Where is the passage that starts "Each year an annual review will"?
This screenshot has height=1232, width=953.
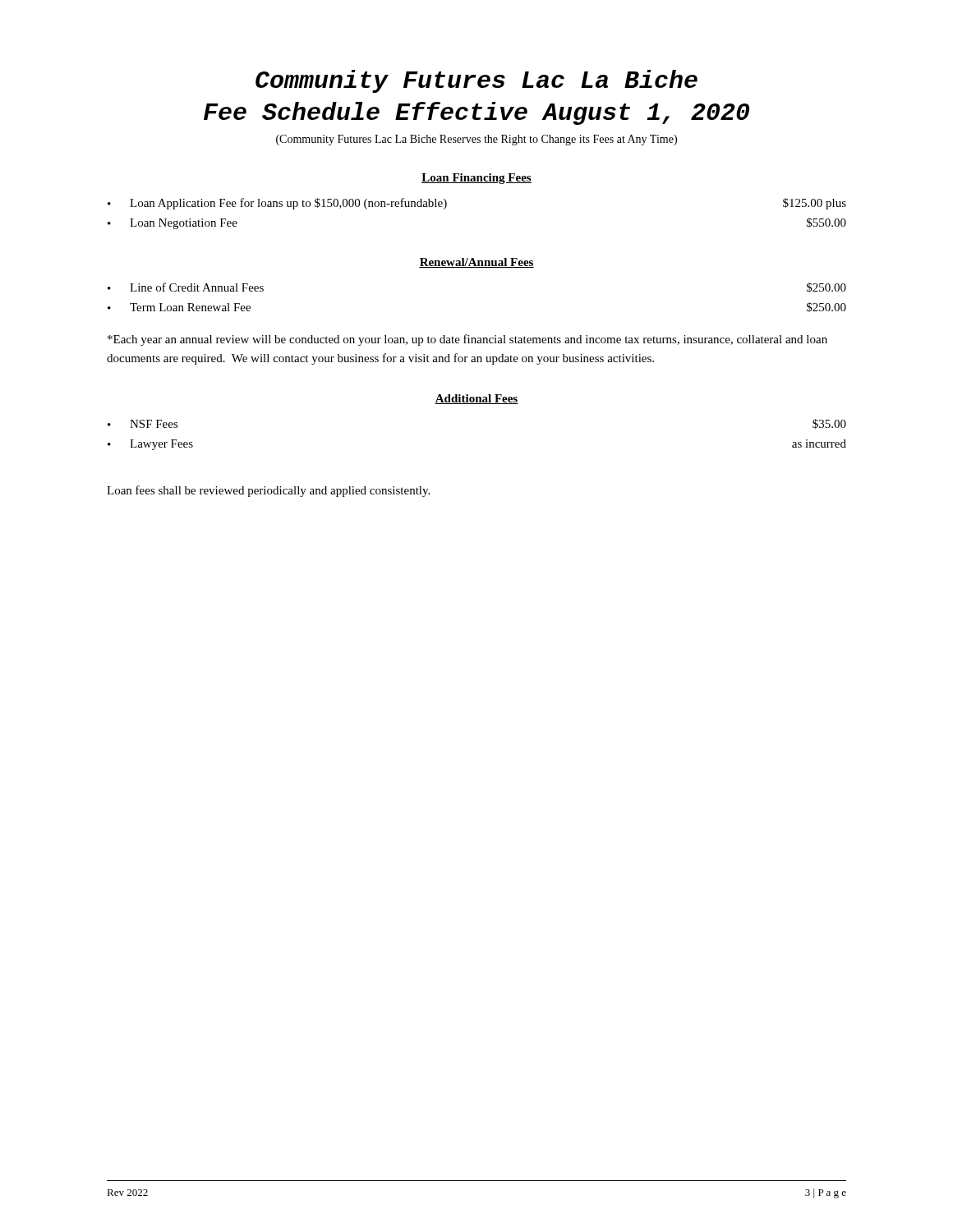tap(467, 348)
